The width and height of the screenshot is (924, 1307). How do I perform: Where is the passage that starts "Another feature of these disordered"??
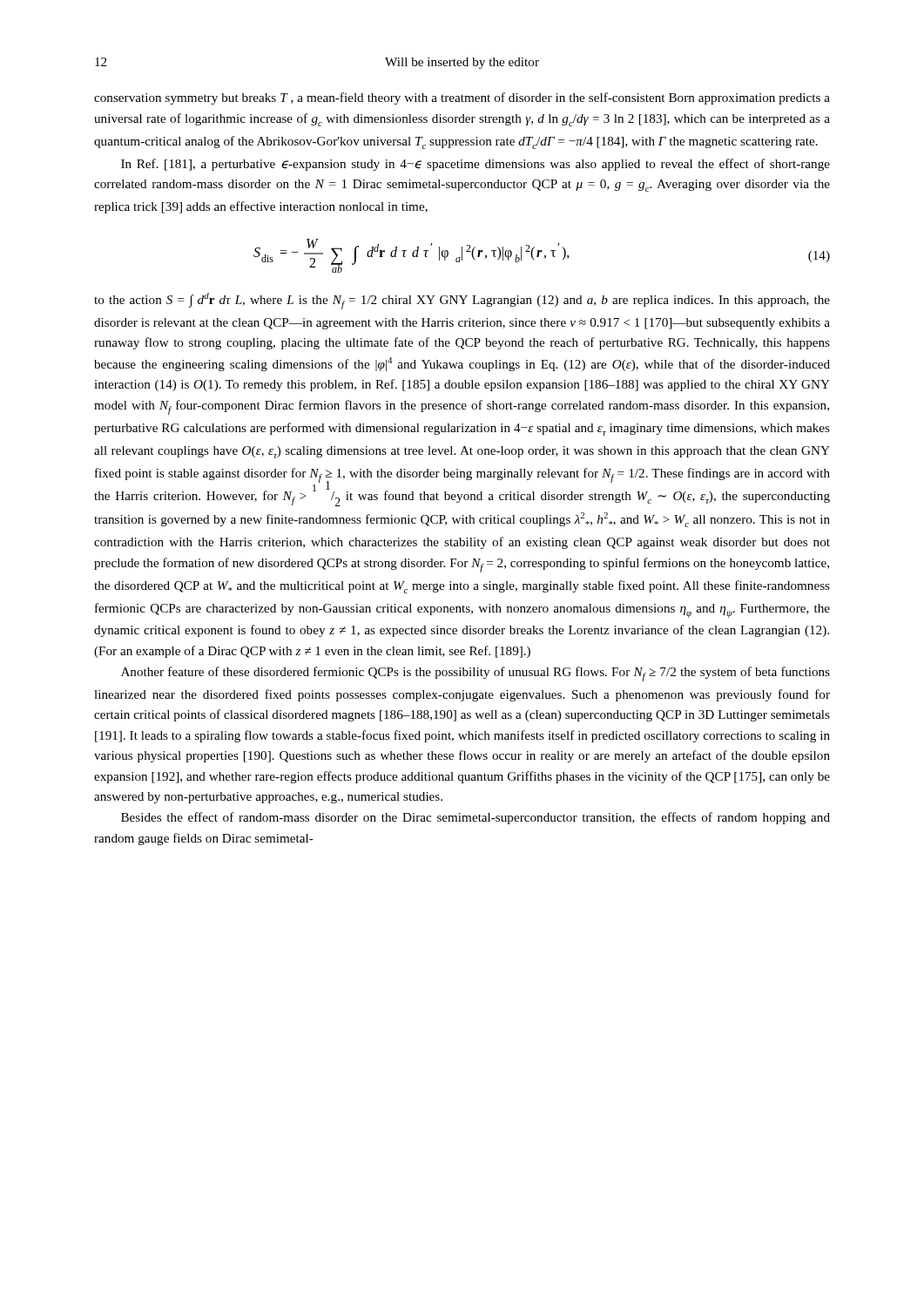point(462,734)
